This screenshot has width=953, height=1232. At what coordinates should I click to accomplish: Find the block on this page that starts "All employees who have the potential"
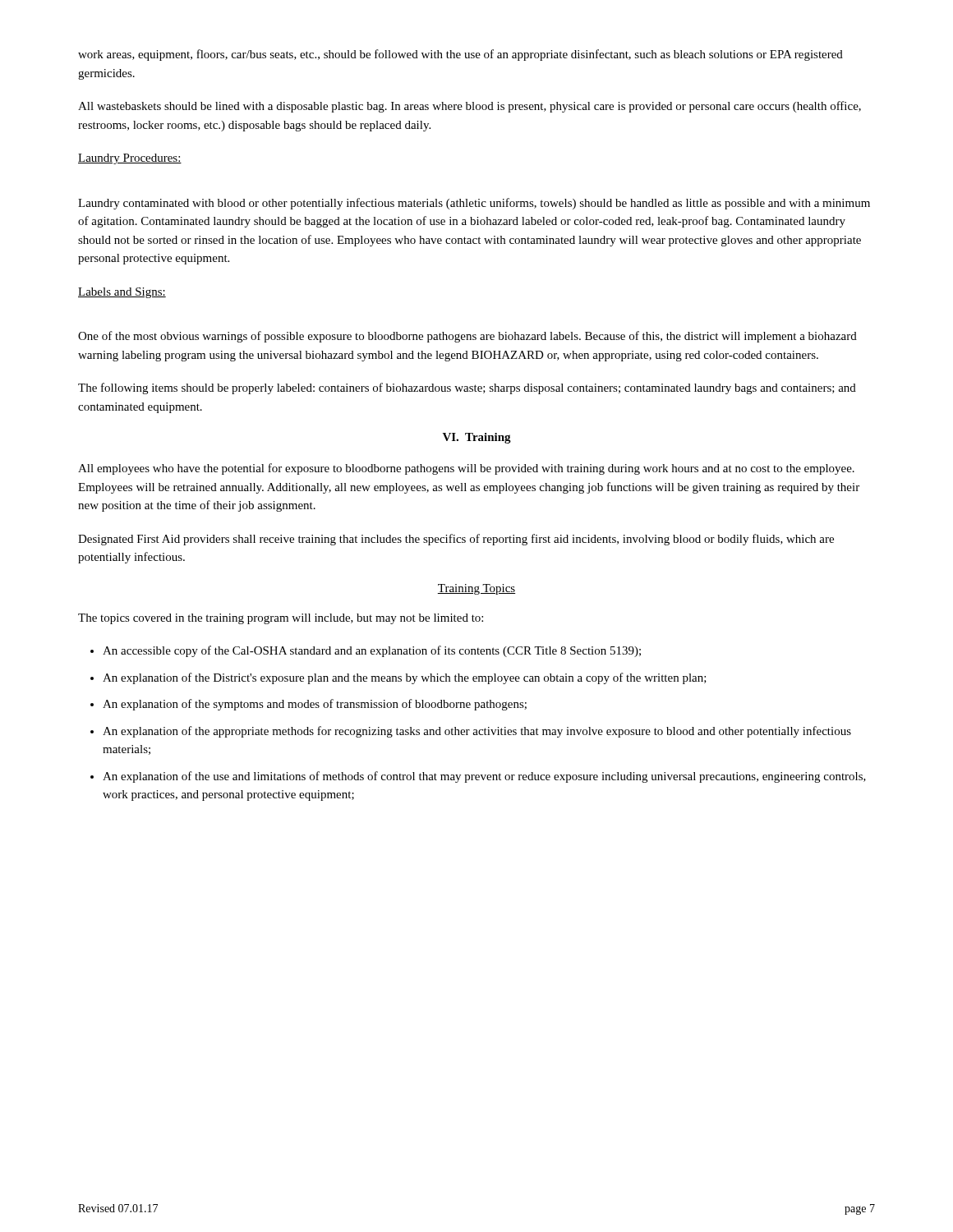469,487
